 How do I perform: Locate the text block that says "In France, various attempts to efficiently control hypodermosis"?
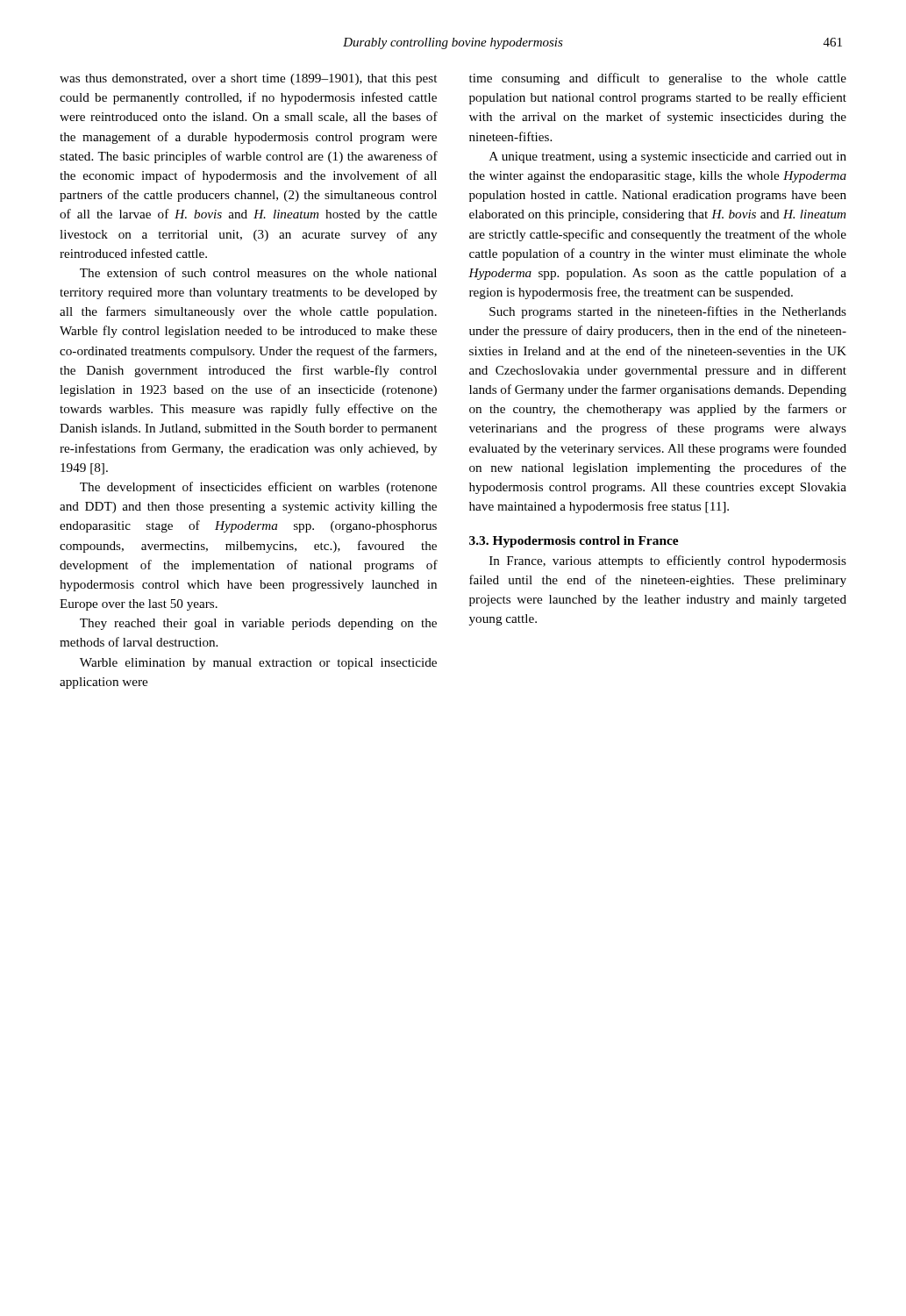click(x=658, y=590)
